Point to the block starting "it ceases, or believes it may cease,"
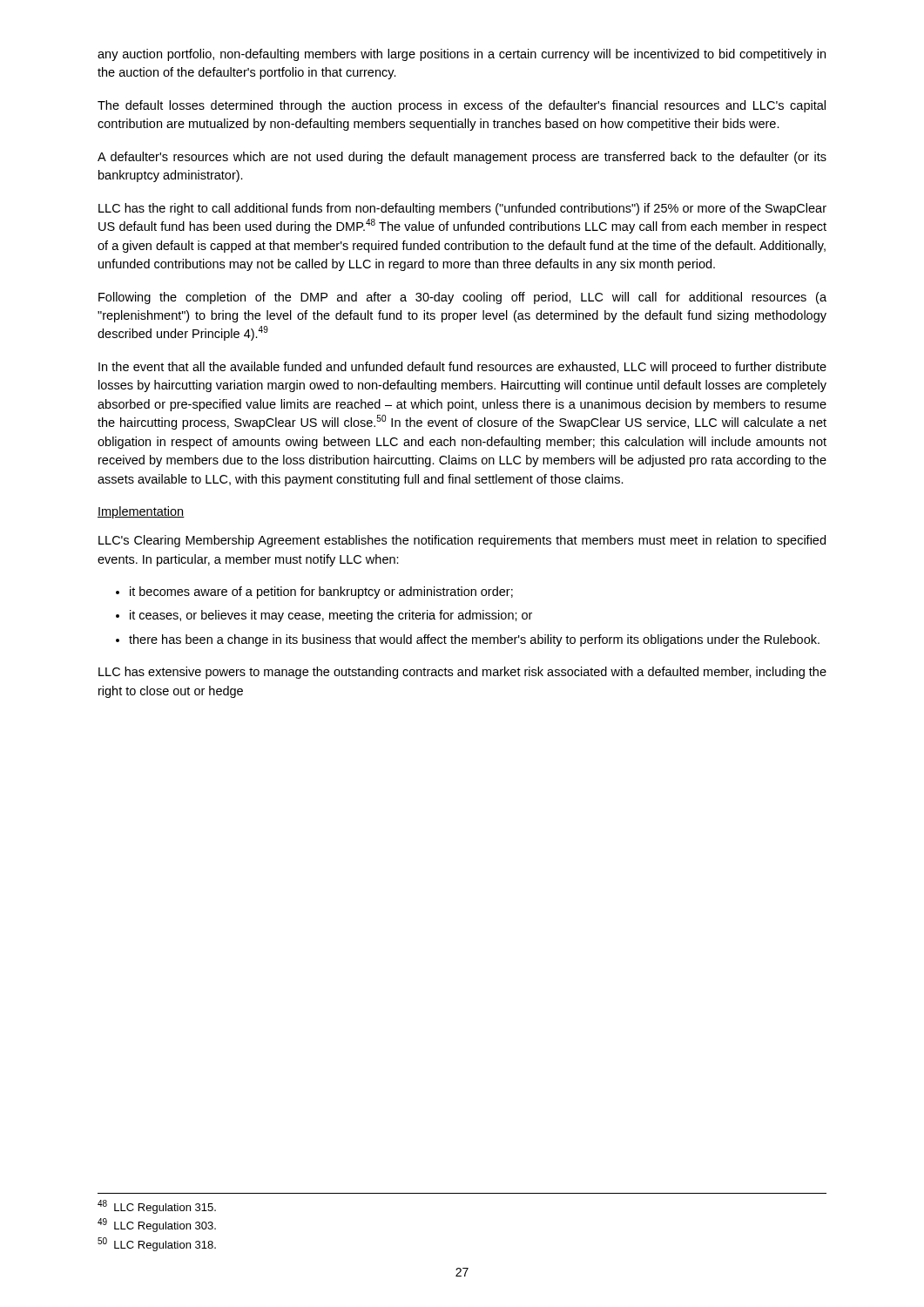Screen dimensions: 1307x924 (x=331, y=616)
